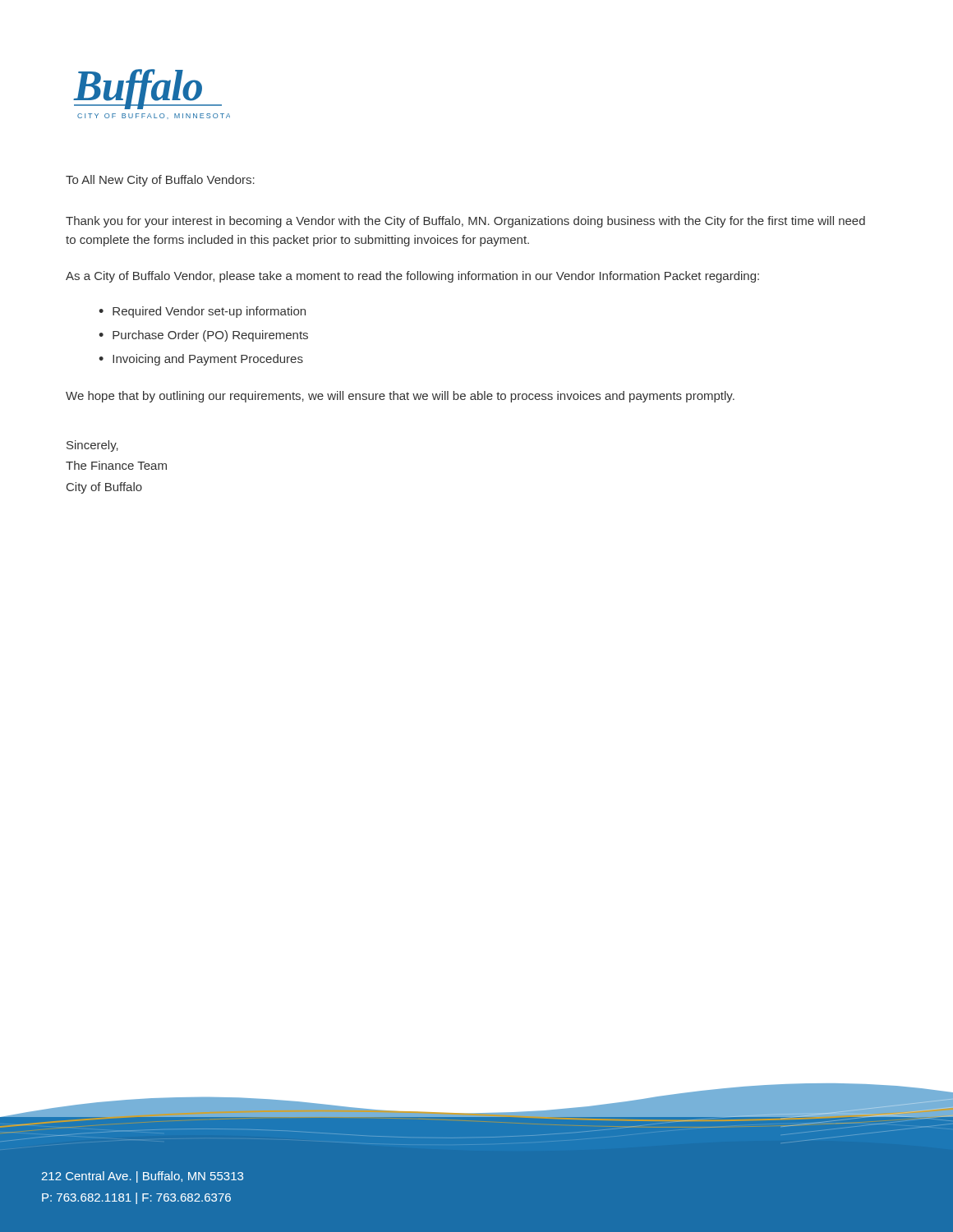Click where it says "• Invoicing and Payment Procedures"
Screen dimensions: 1232x953
[x=201, y=359]
